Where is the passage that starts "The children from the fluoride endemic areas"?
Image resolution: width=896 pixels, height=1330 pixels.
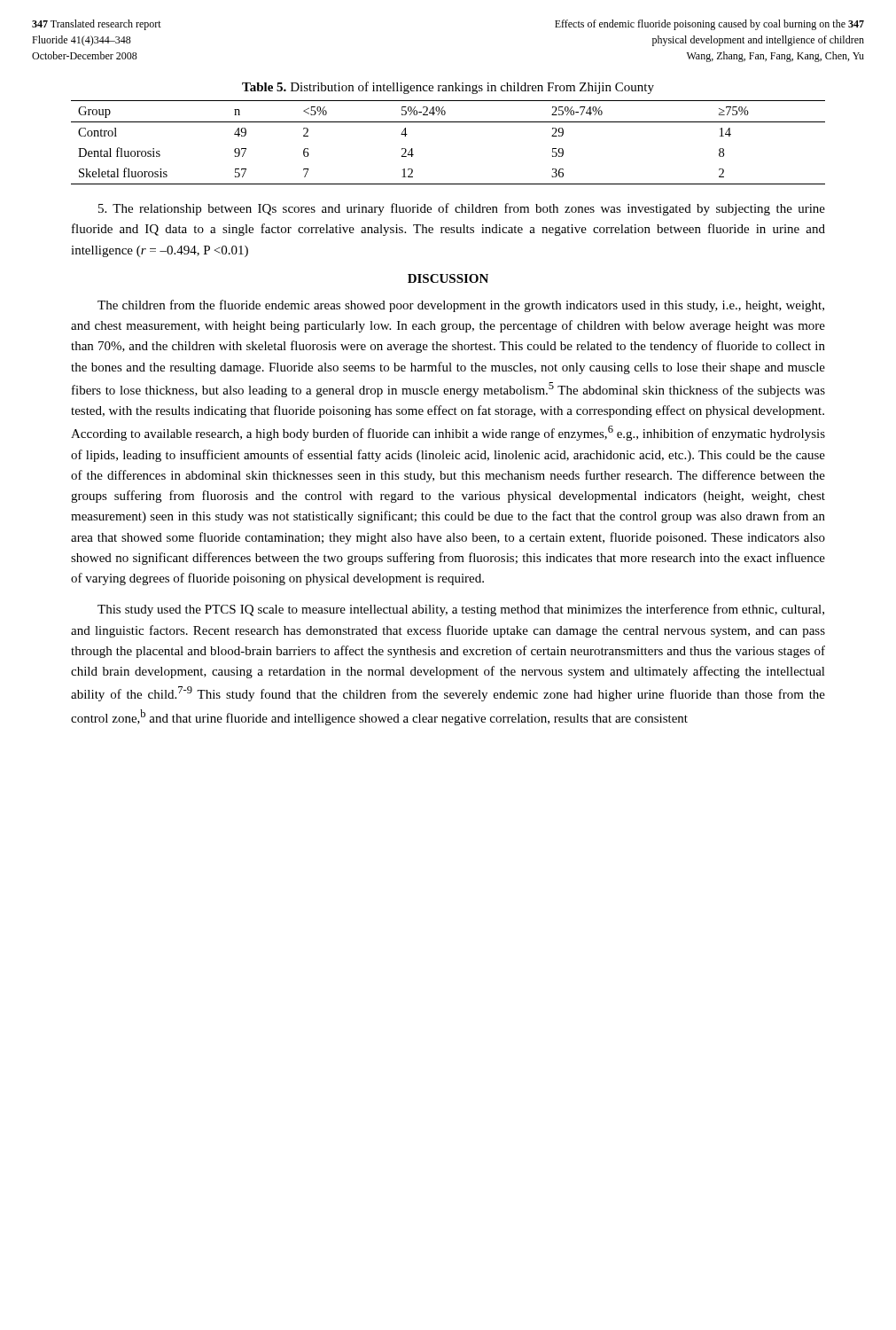448,441
